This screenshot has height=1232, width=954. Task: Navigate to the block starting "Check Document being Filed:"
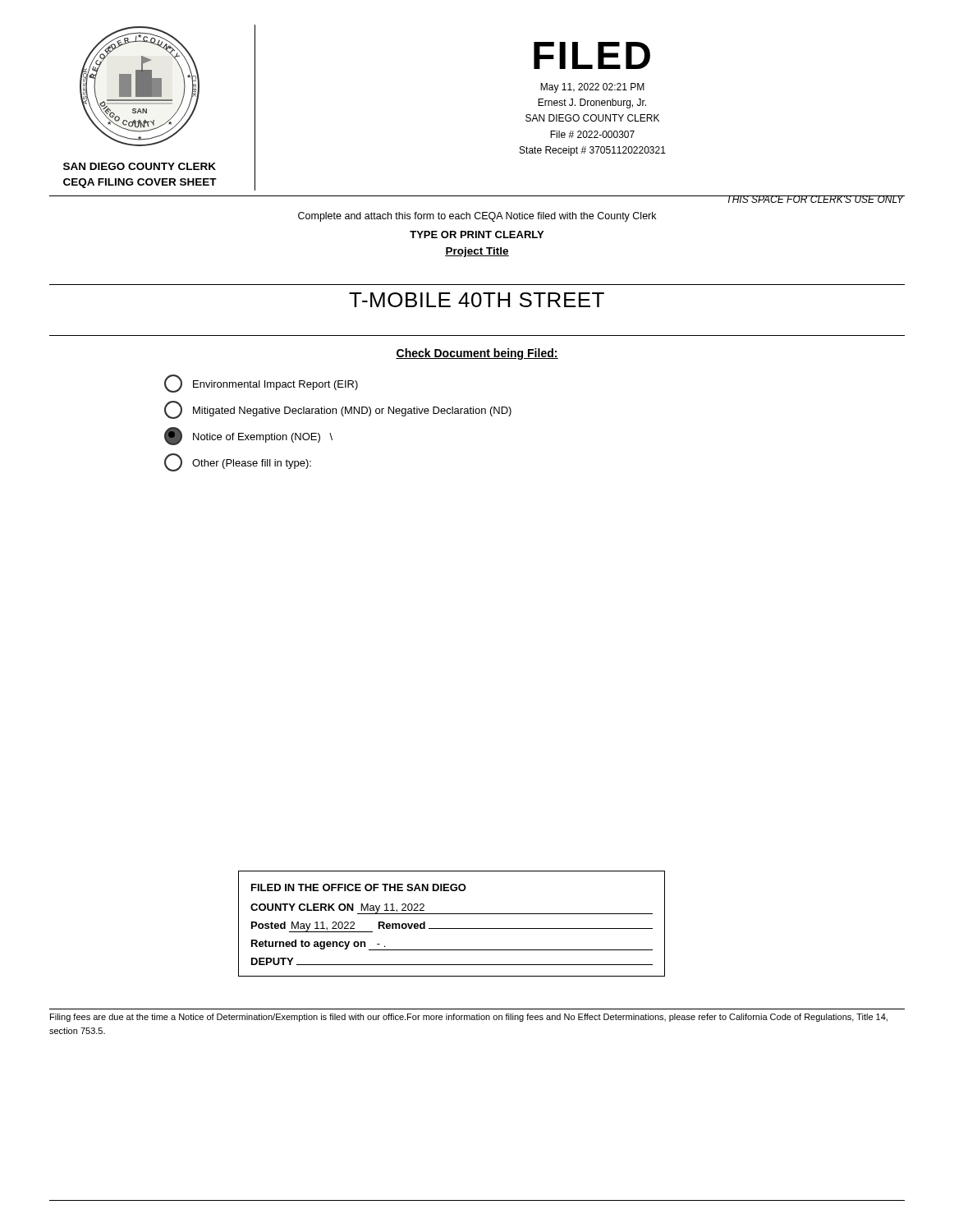477,353
